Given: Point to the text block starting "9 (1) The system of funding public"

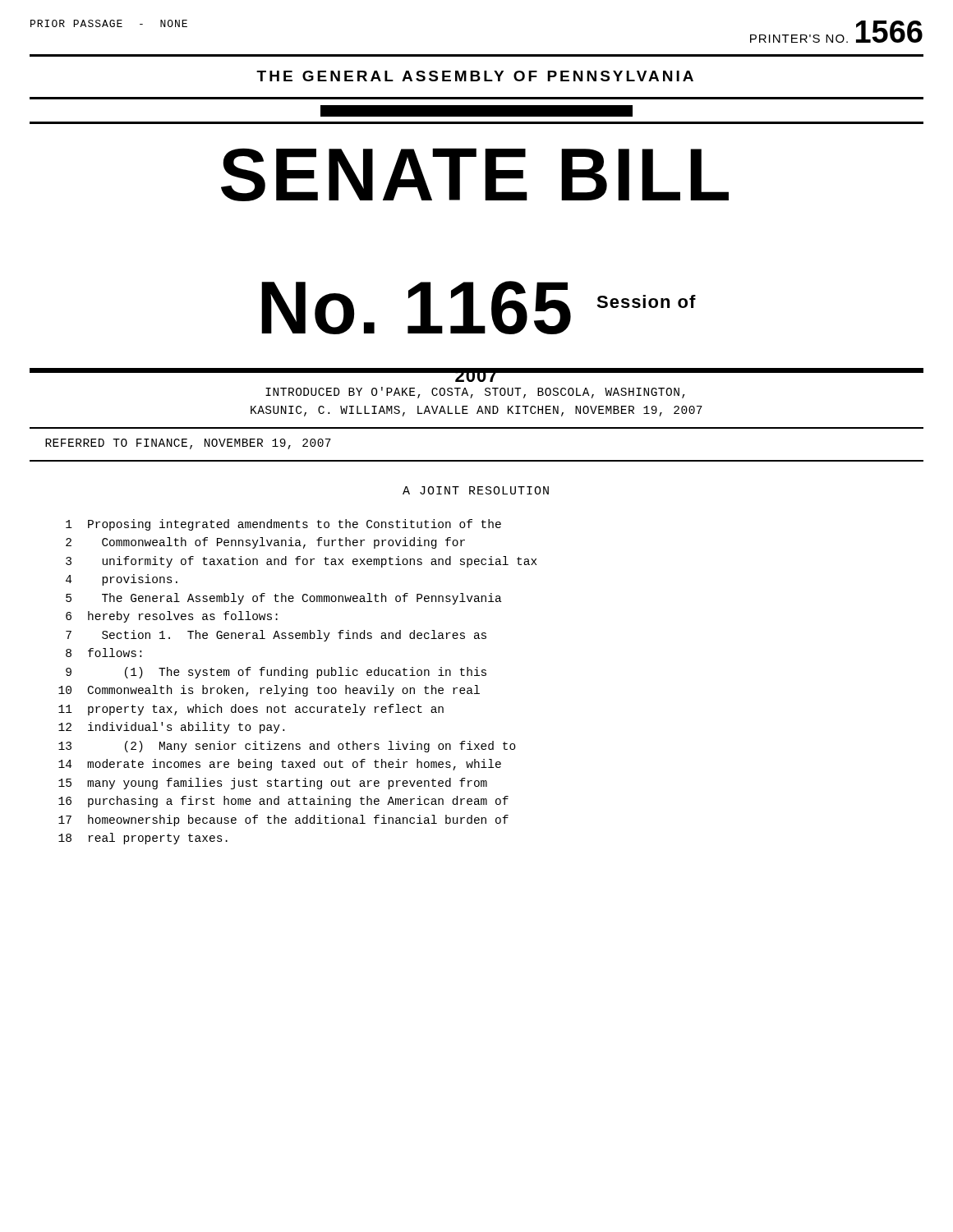Looking at the screenshot, I should point(476,673).
